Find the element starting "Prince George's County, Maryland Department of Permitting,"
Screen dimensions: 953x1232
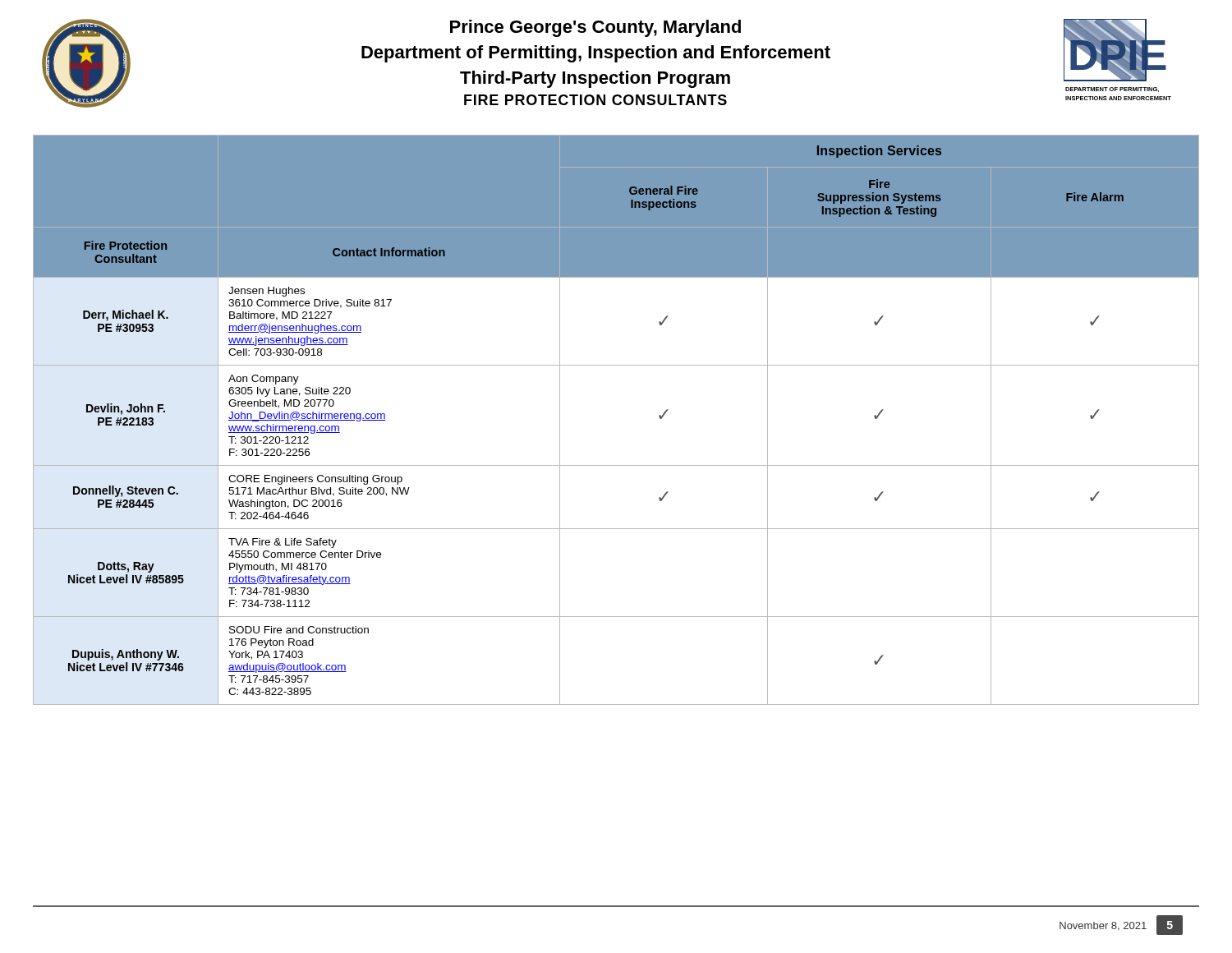tap(595, 63)
